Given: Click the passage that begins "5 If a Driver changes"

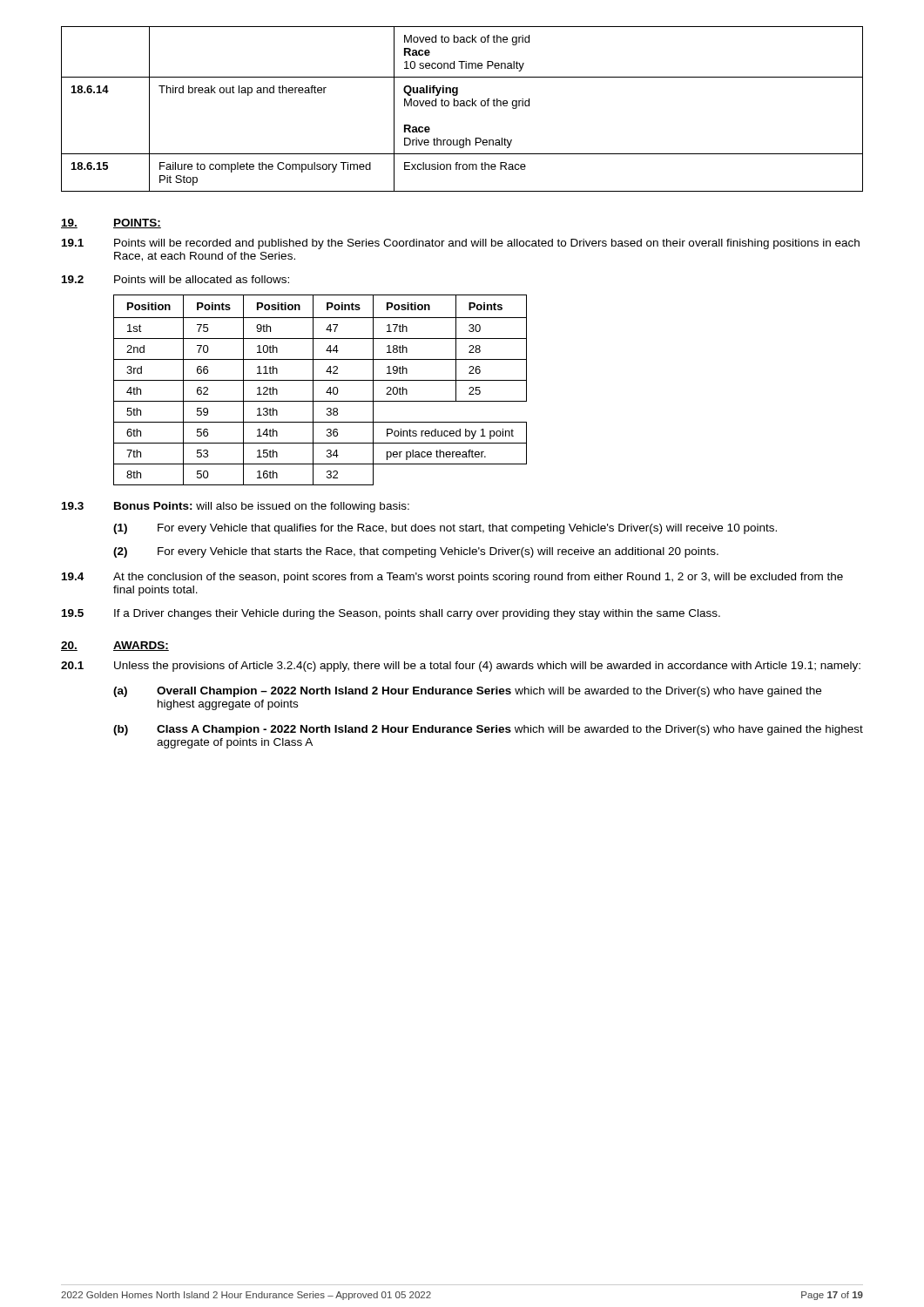Looking at the screenshot, I should pyautogui.click(x=391, y=613).
